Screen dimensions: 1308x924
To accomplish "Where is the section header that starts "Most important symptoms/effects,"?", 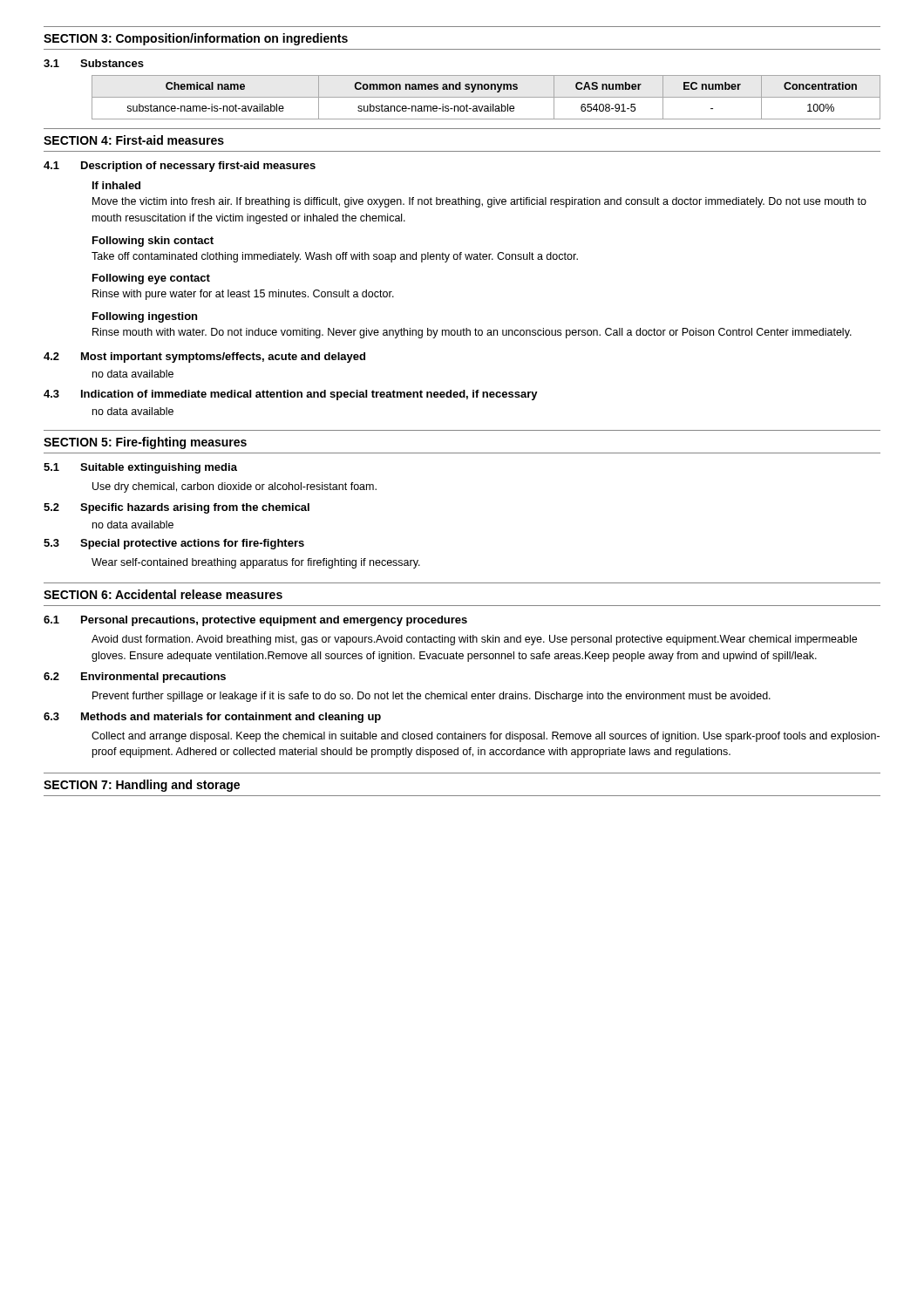I will click(x=223, y=356).
